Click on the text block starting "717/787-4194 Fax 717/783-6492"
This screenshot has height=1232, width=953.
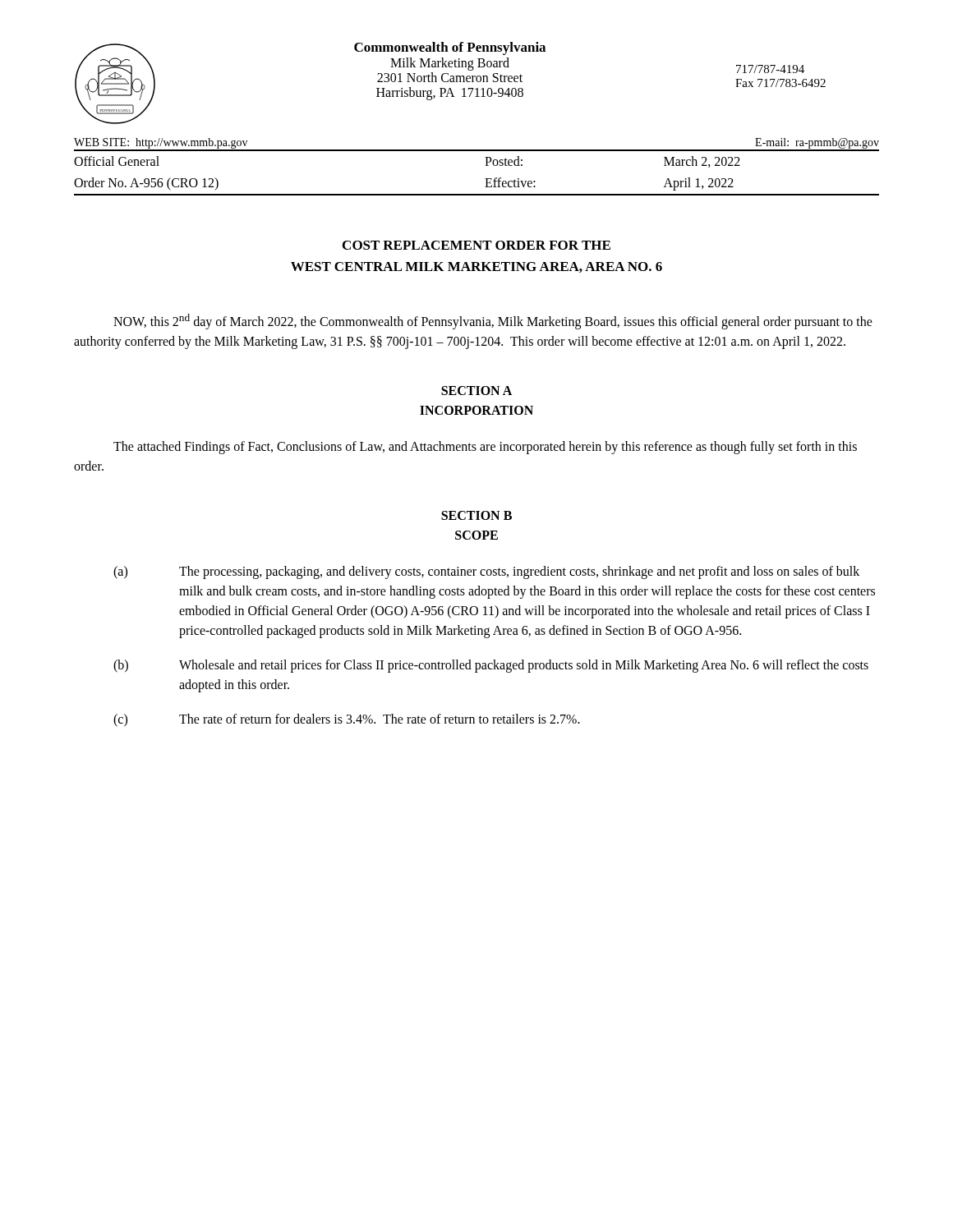click(x=781, y=76)
